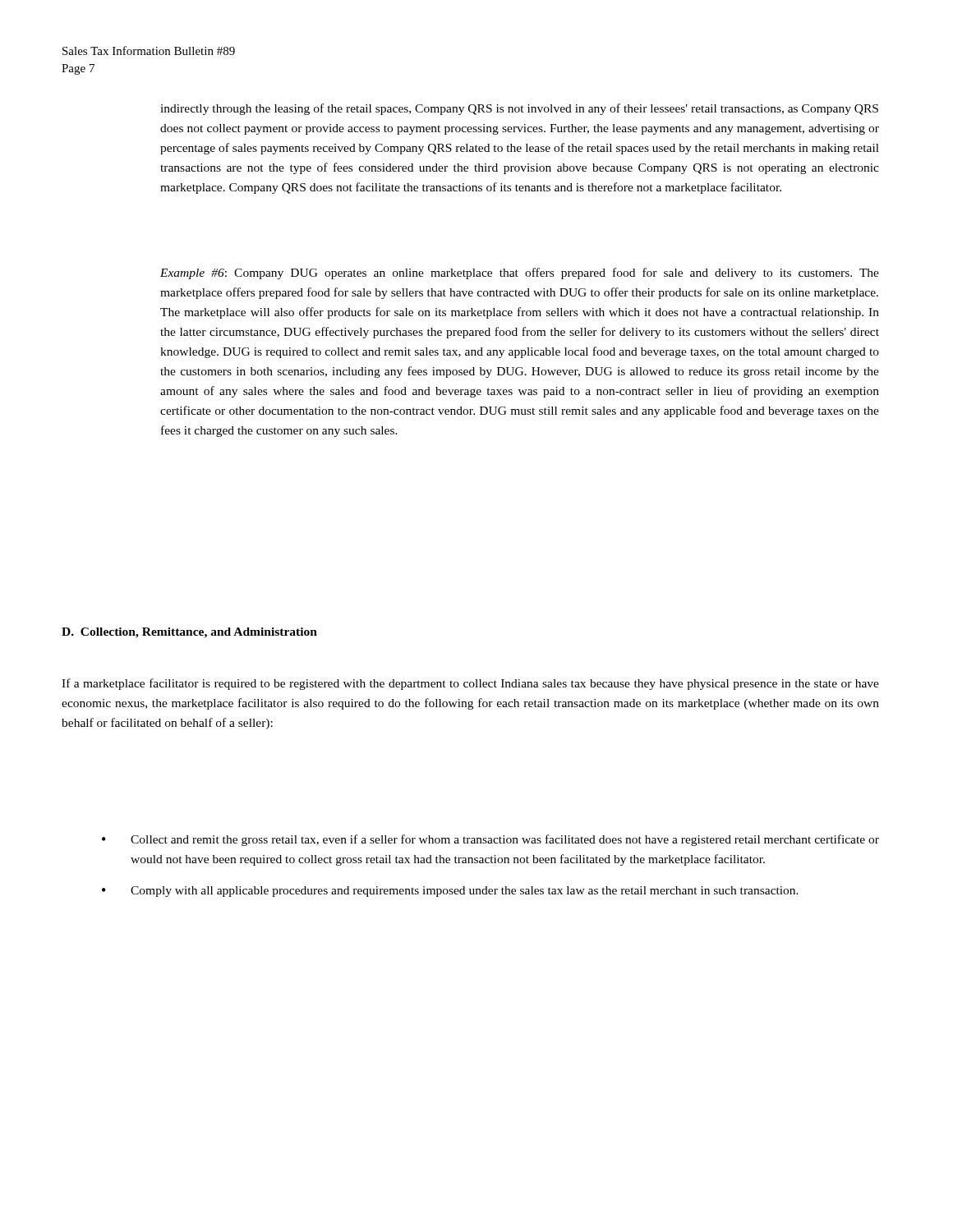Find the text block that reads "indirectly through the leasing"

click(520, 147)
